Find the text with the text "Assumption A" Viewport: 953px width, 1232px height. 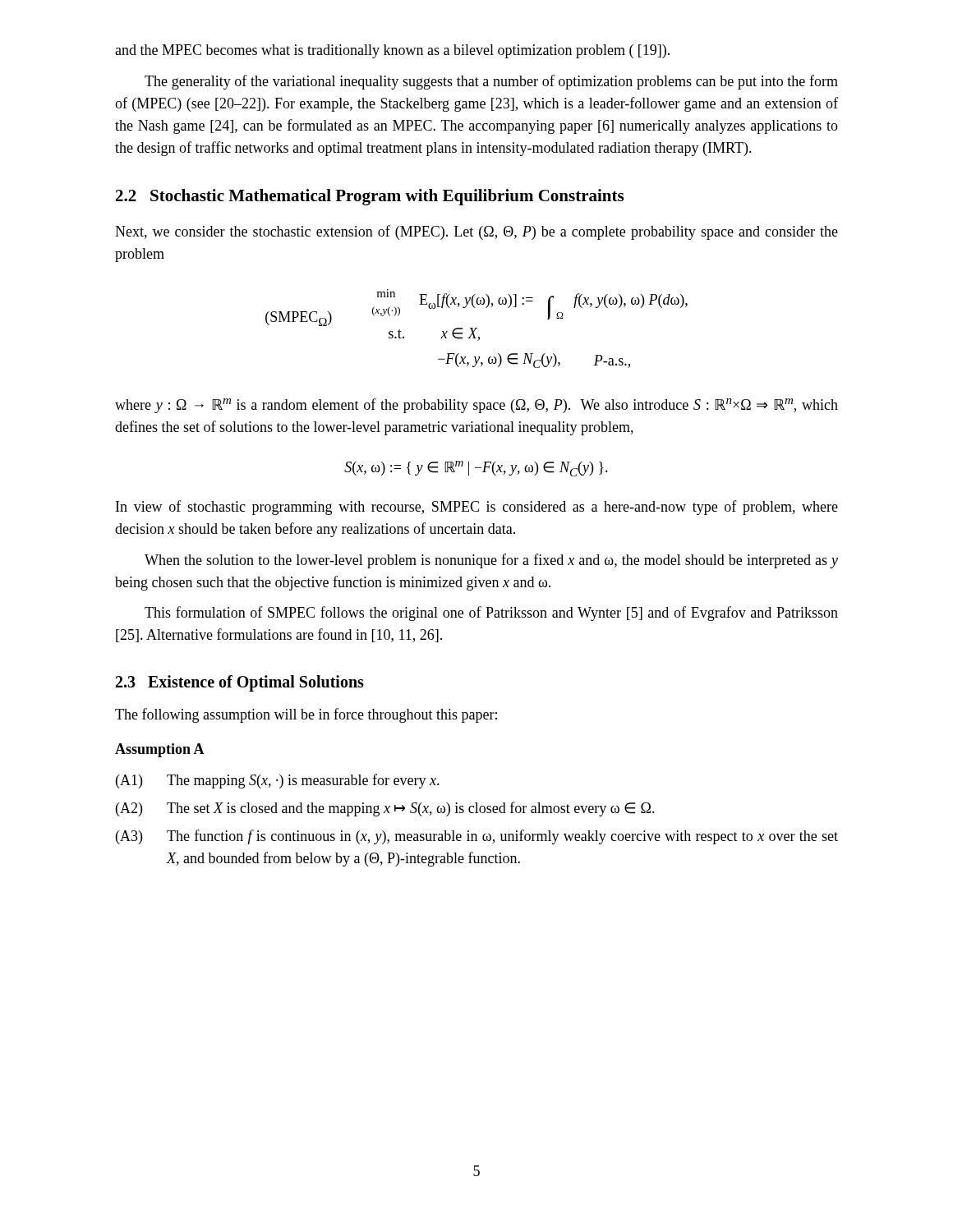point(160,750)
